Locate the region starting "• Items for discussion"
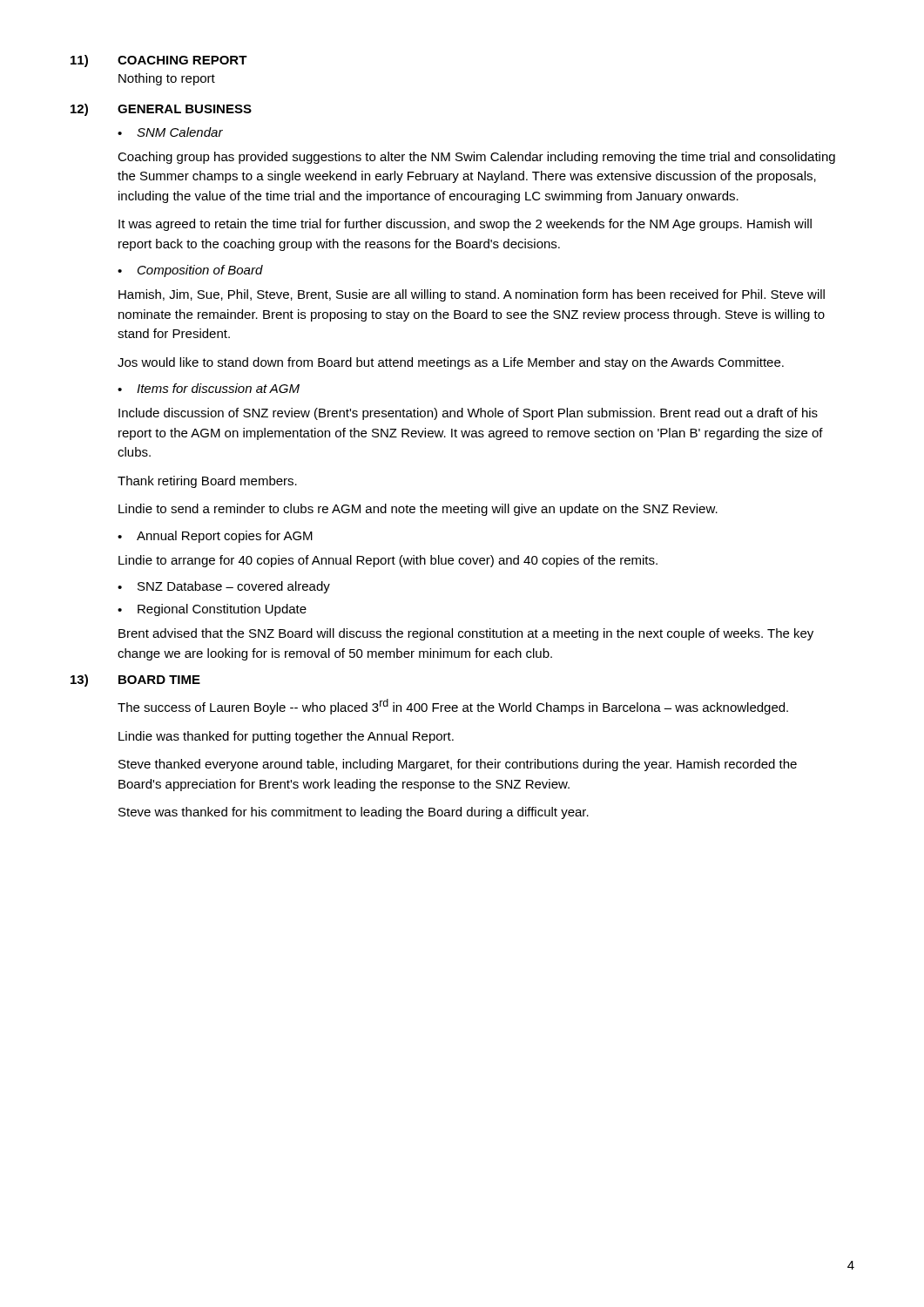This screenshot has height=1307, width=924. 209,388
